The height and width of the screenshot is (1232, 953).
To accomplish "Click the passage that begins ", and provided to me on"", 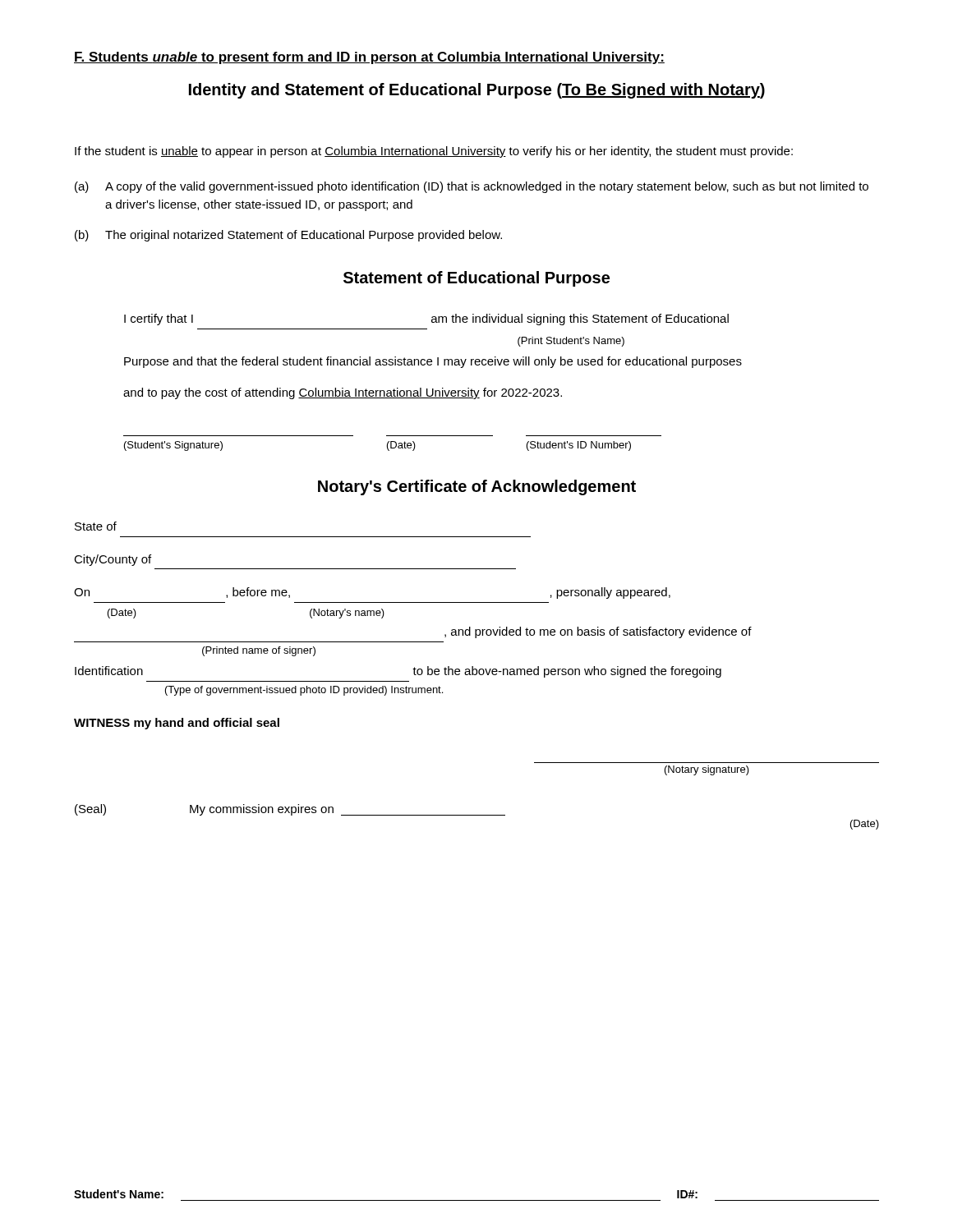I will pyautogui.click(x=413, y=633).
